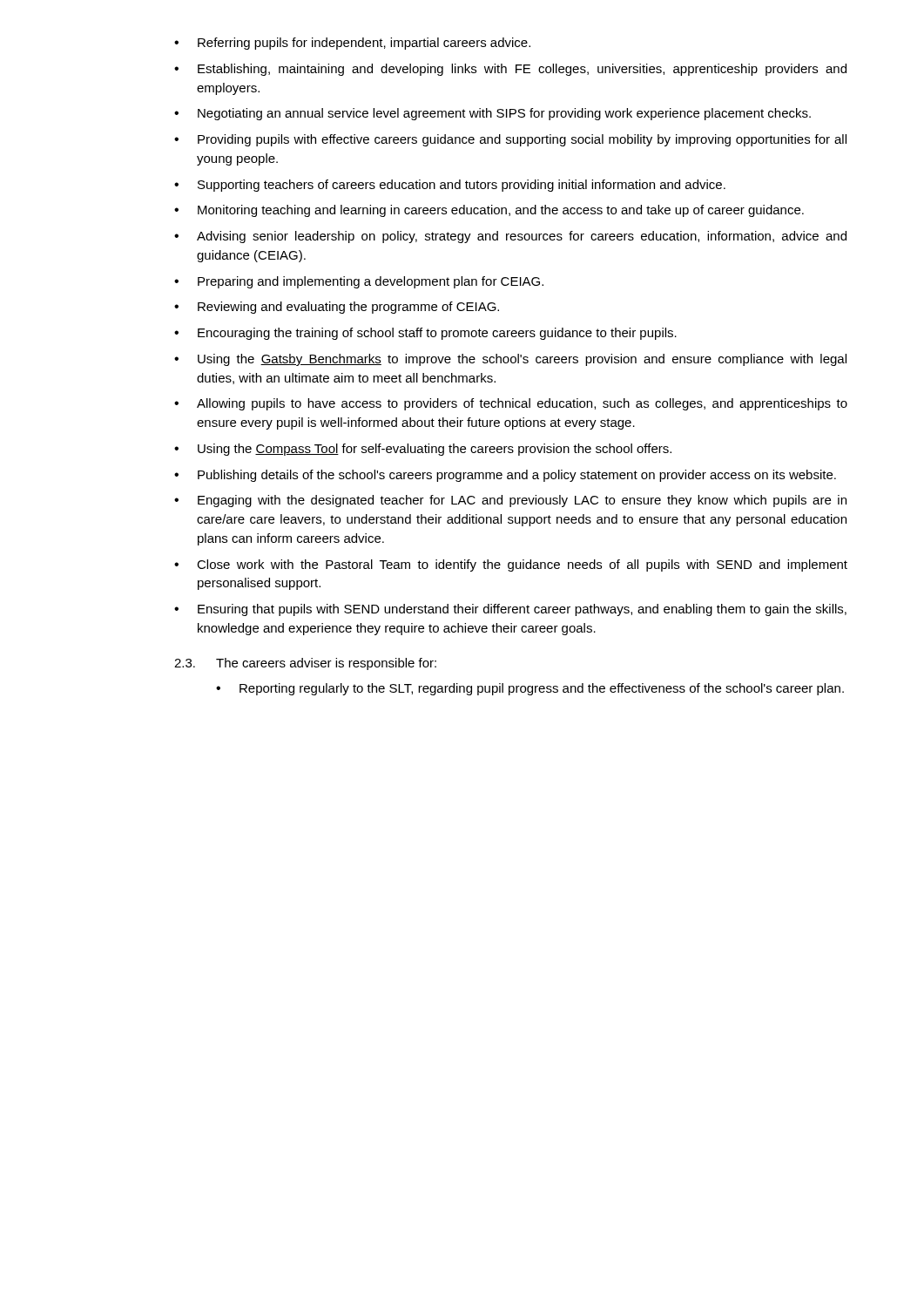Select the passage starting "• Advising senior"
This screenshot has height=1307, width=924.
[511, 245]
